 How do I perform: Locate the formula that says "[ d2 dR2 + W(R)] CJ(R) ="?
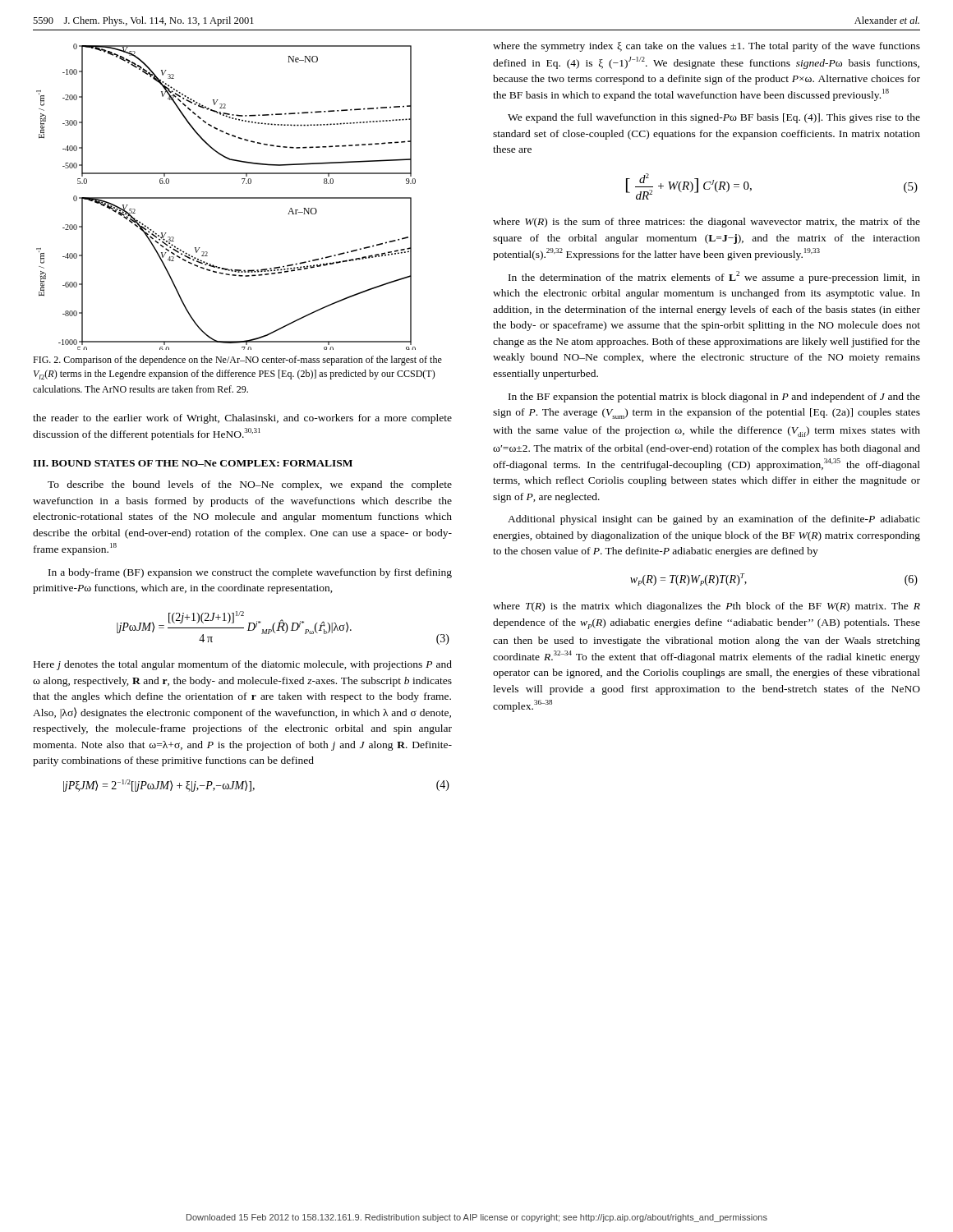707,187
